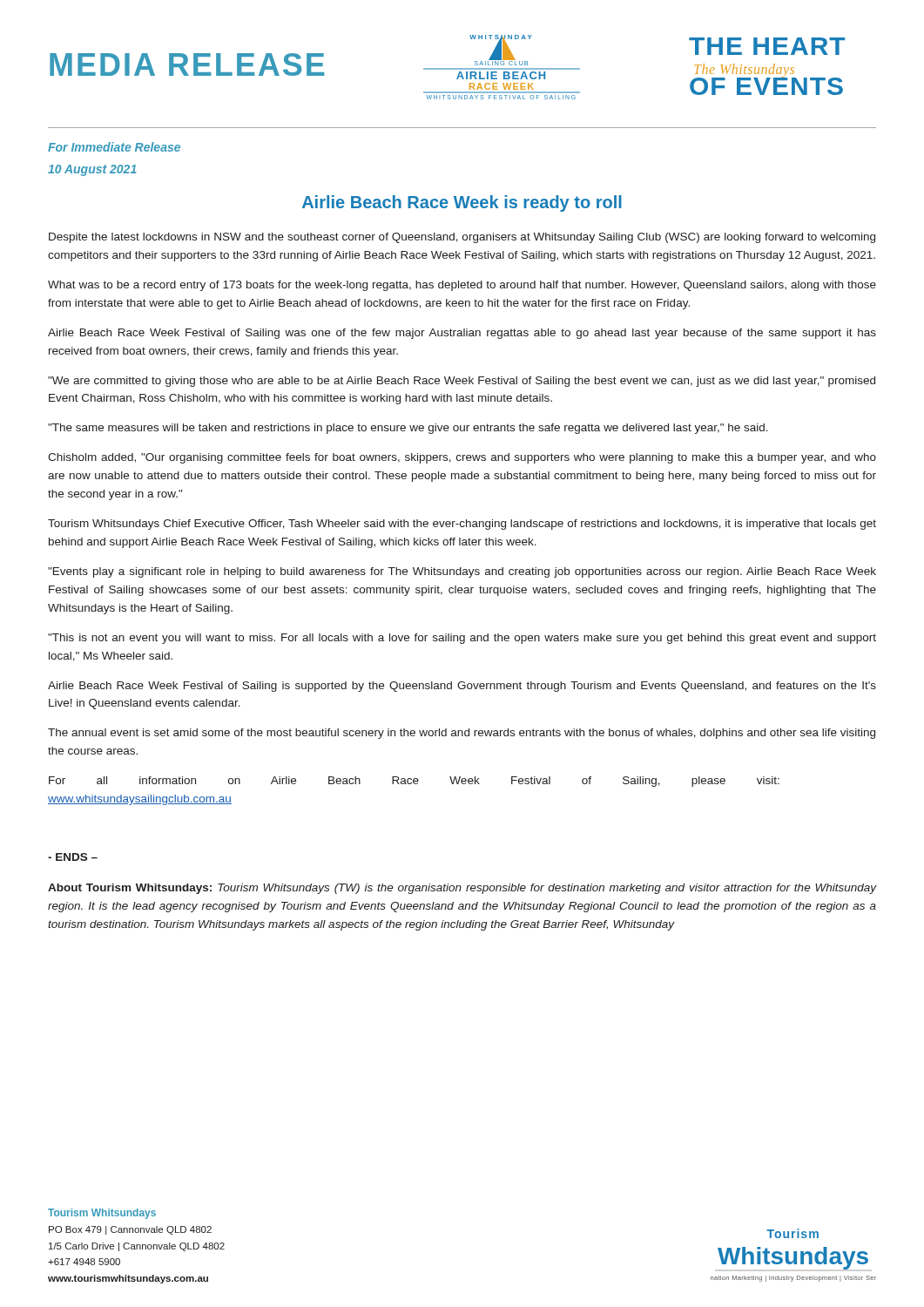Screen dimensions: 1307x924
Task: Point to the block beginning "Tourism Whitsundays Chief Executive Officer, Tash"
Action: pos(462,532)
